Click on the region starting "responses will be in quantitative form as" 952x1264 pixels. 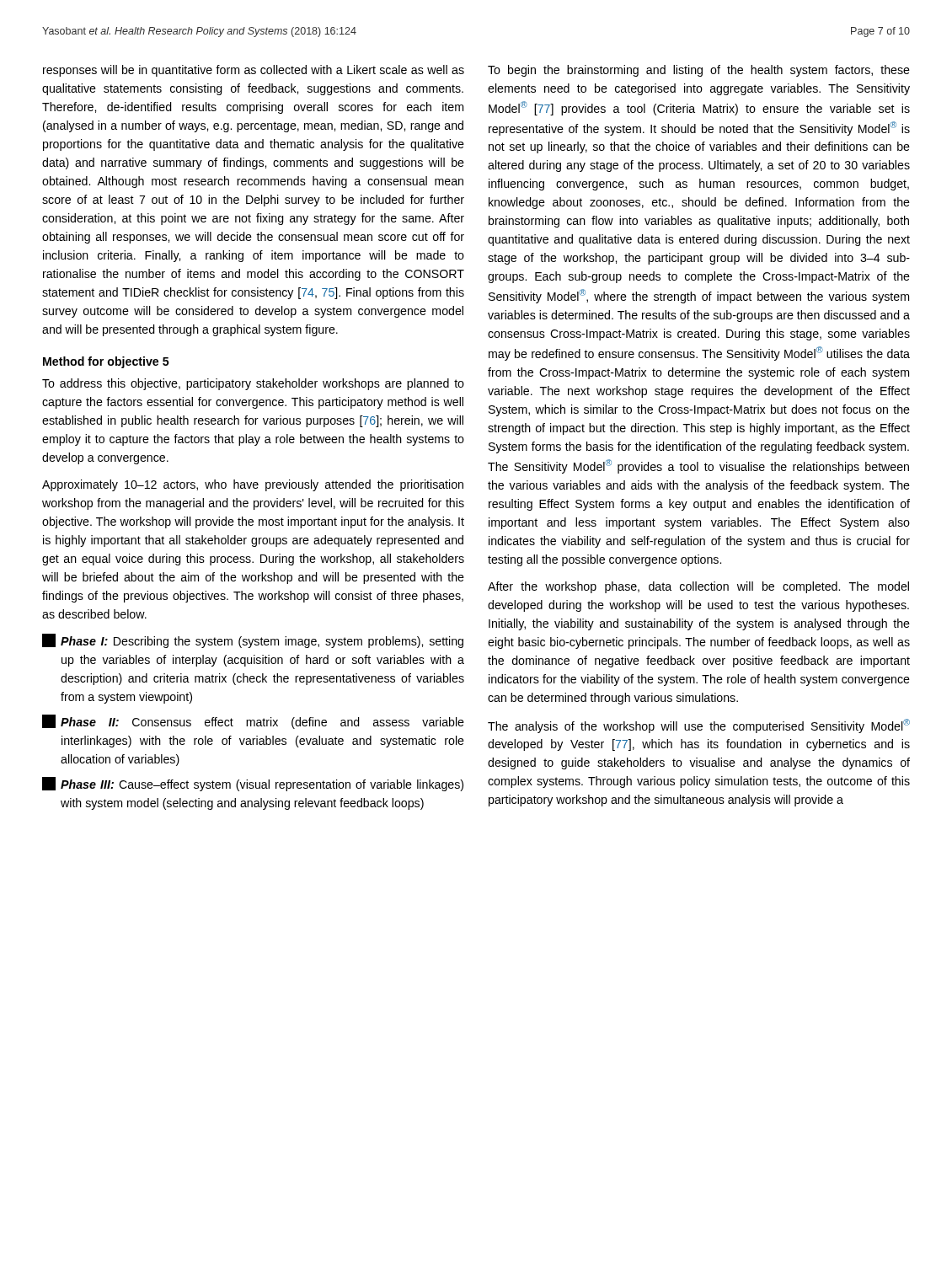[x=253, y=200]
